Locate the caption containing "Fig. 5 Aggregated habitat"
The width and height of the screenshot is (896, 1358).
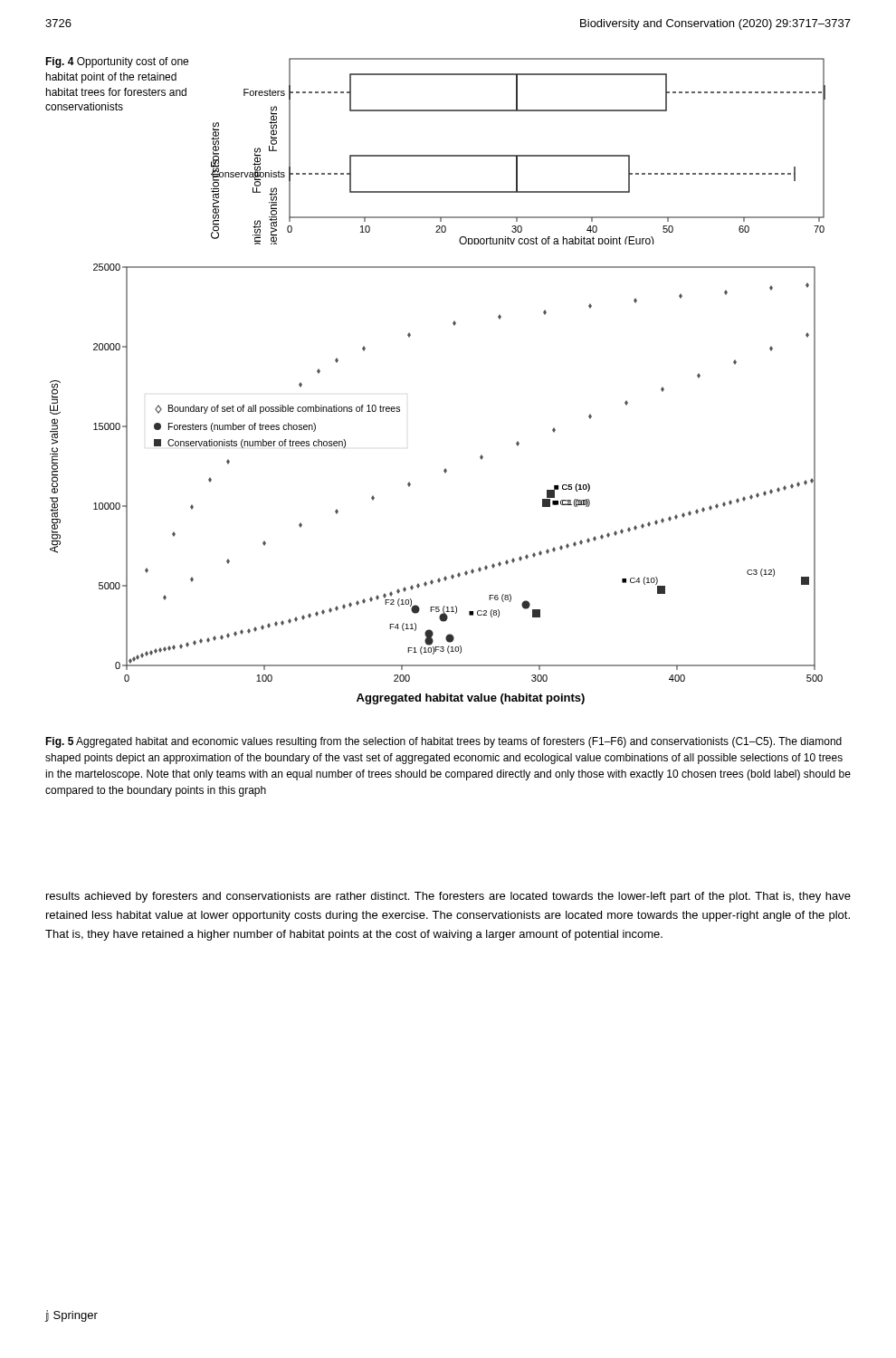(x=448, y=766)
